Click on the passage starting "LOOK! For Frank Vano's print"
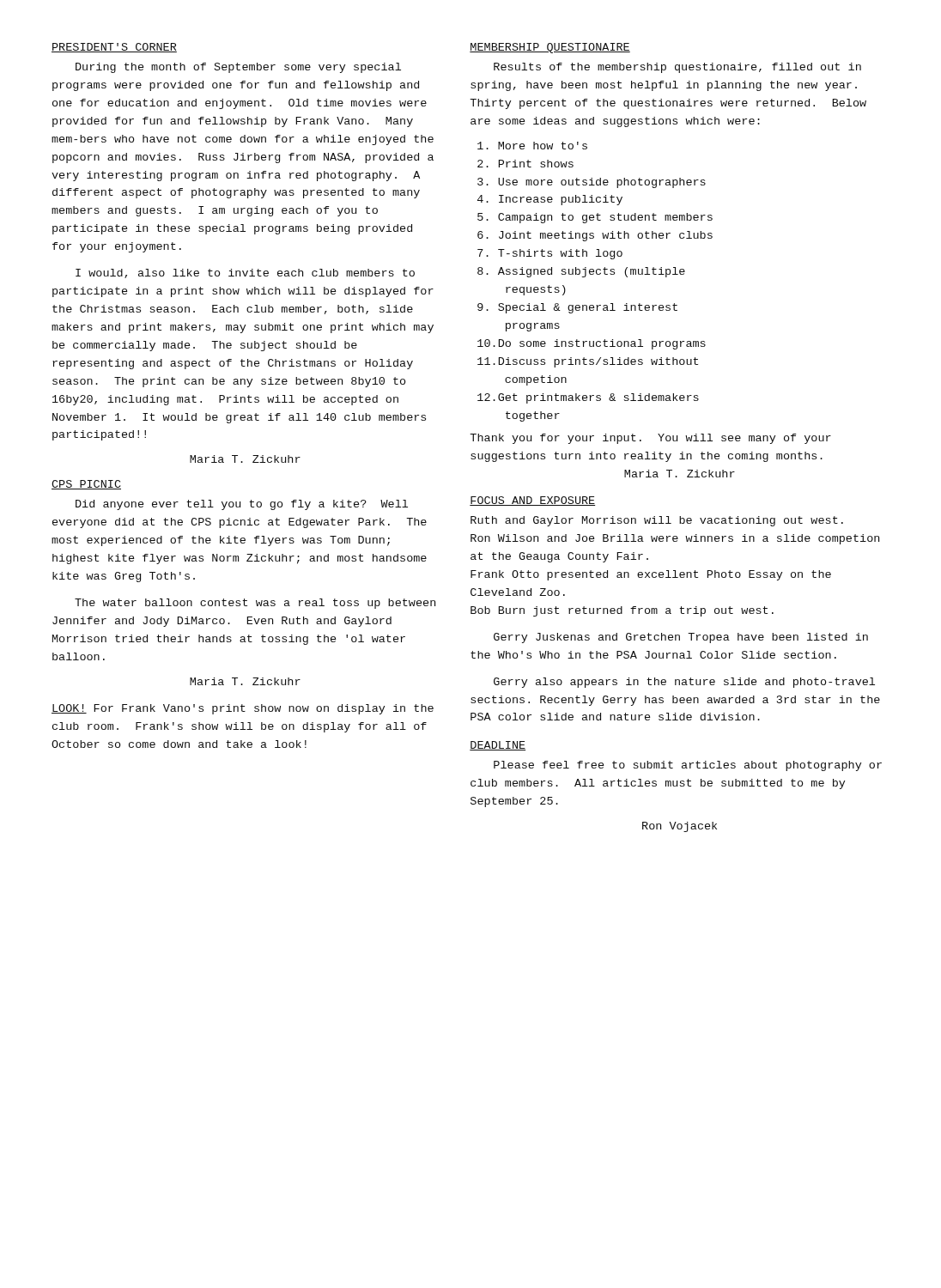The height and width of the screenshot is (1288, 941). 243,726
